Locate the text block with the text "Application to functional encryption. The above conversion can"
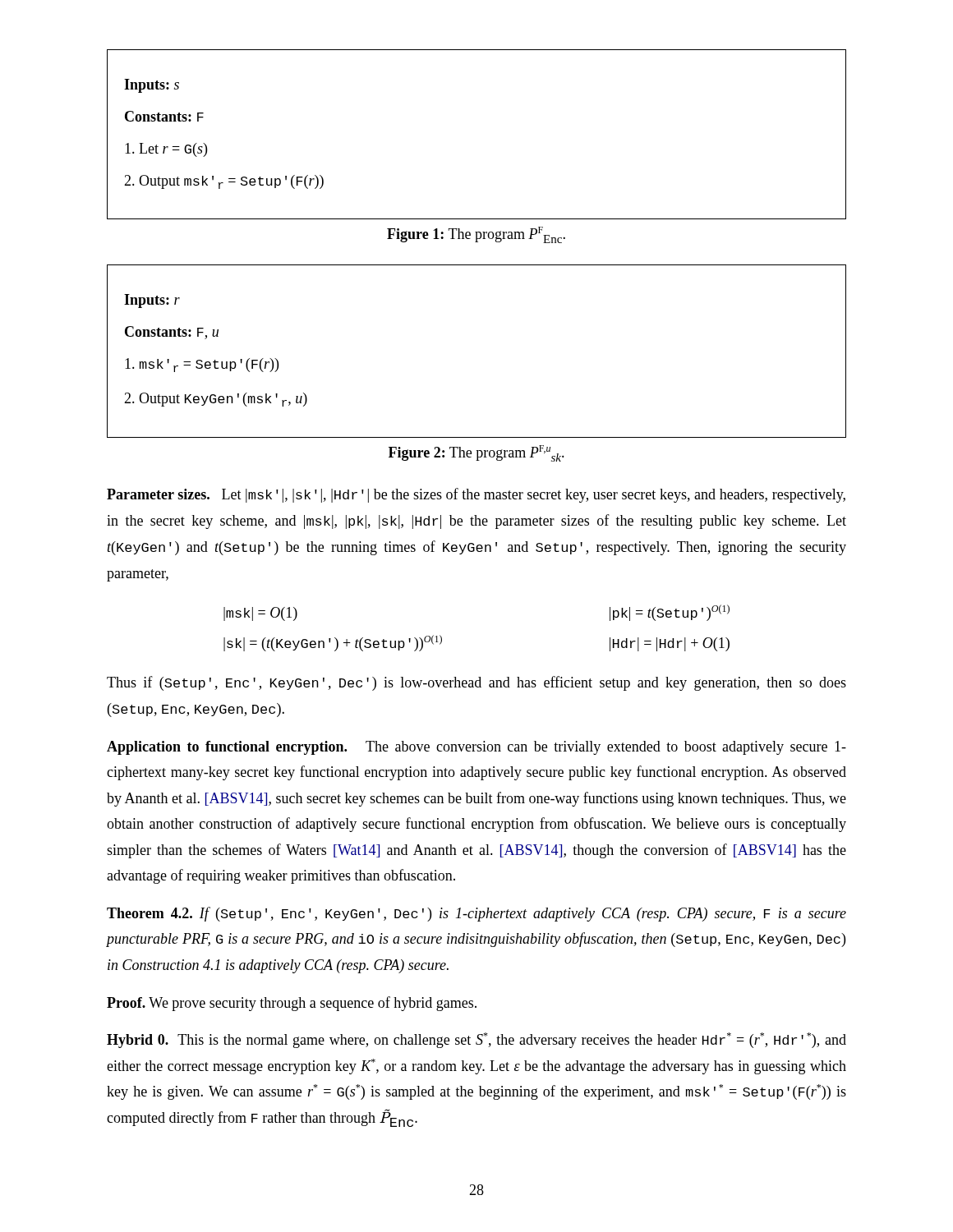 point(476,811)
